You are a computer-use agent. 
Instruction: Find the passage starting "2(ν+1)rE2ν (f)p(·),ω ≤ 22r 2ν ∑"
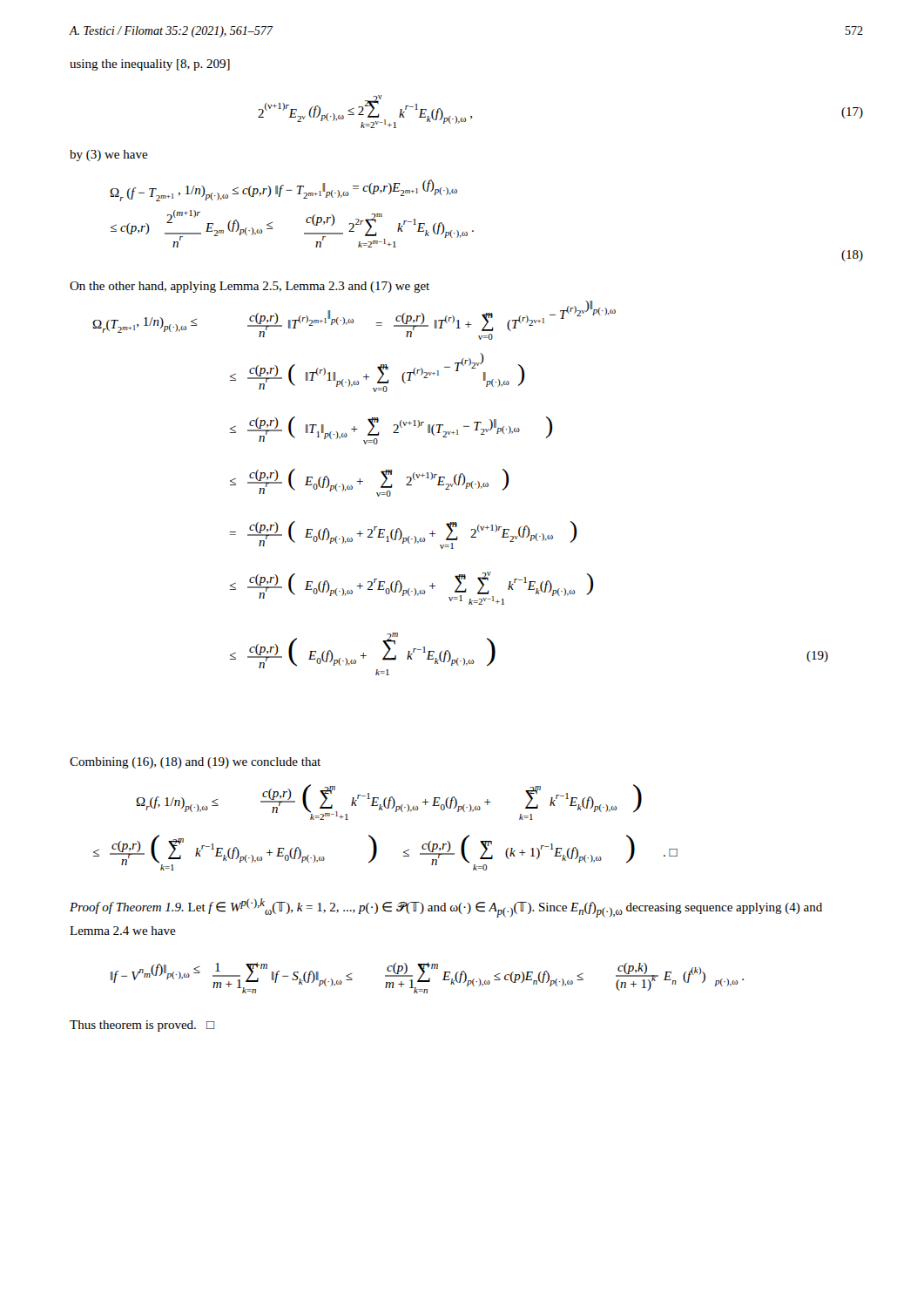[371, 112]
